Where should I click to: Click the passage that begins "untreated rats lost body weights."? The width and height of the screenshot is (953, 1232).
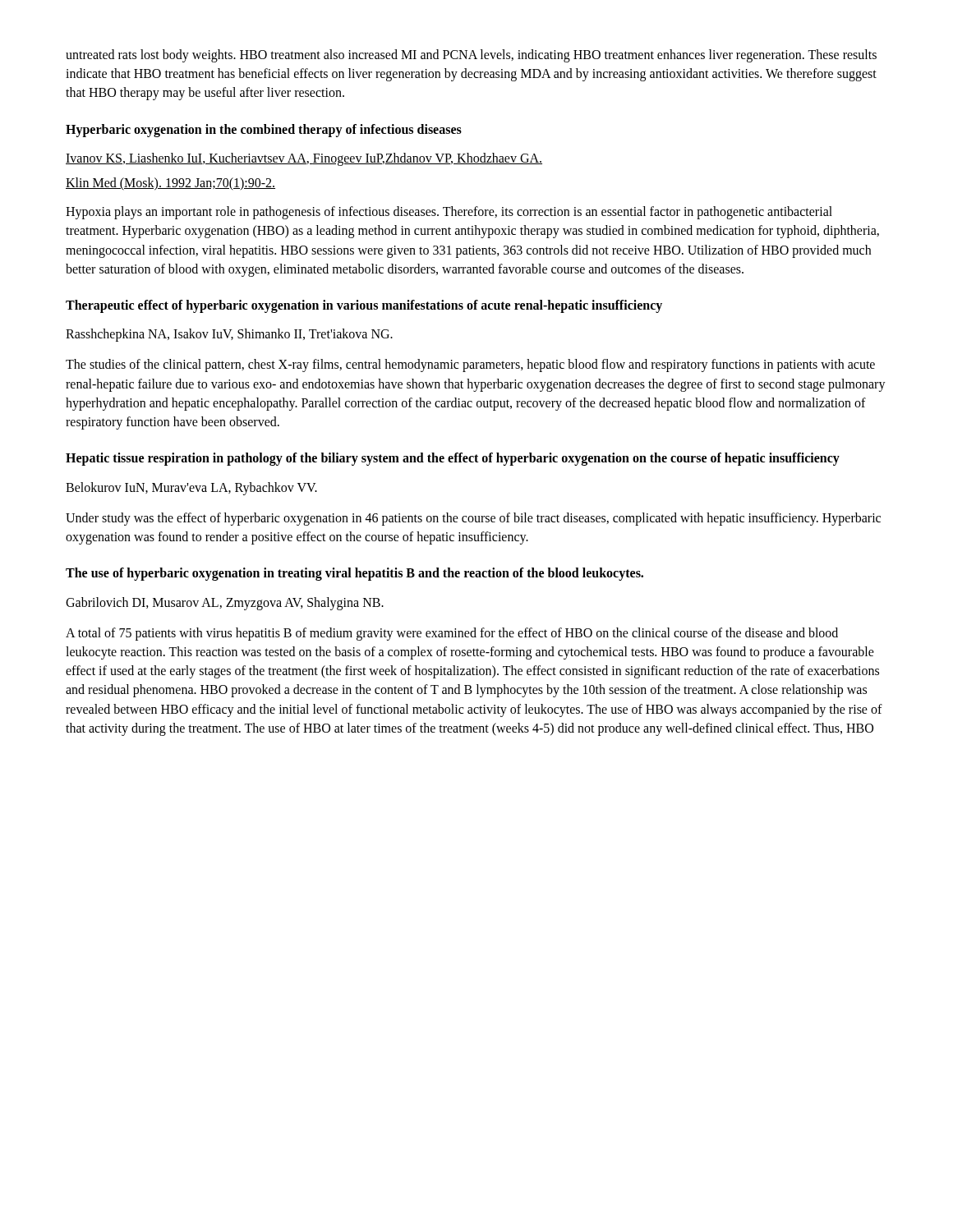click(x=471, y=74)
